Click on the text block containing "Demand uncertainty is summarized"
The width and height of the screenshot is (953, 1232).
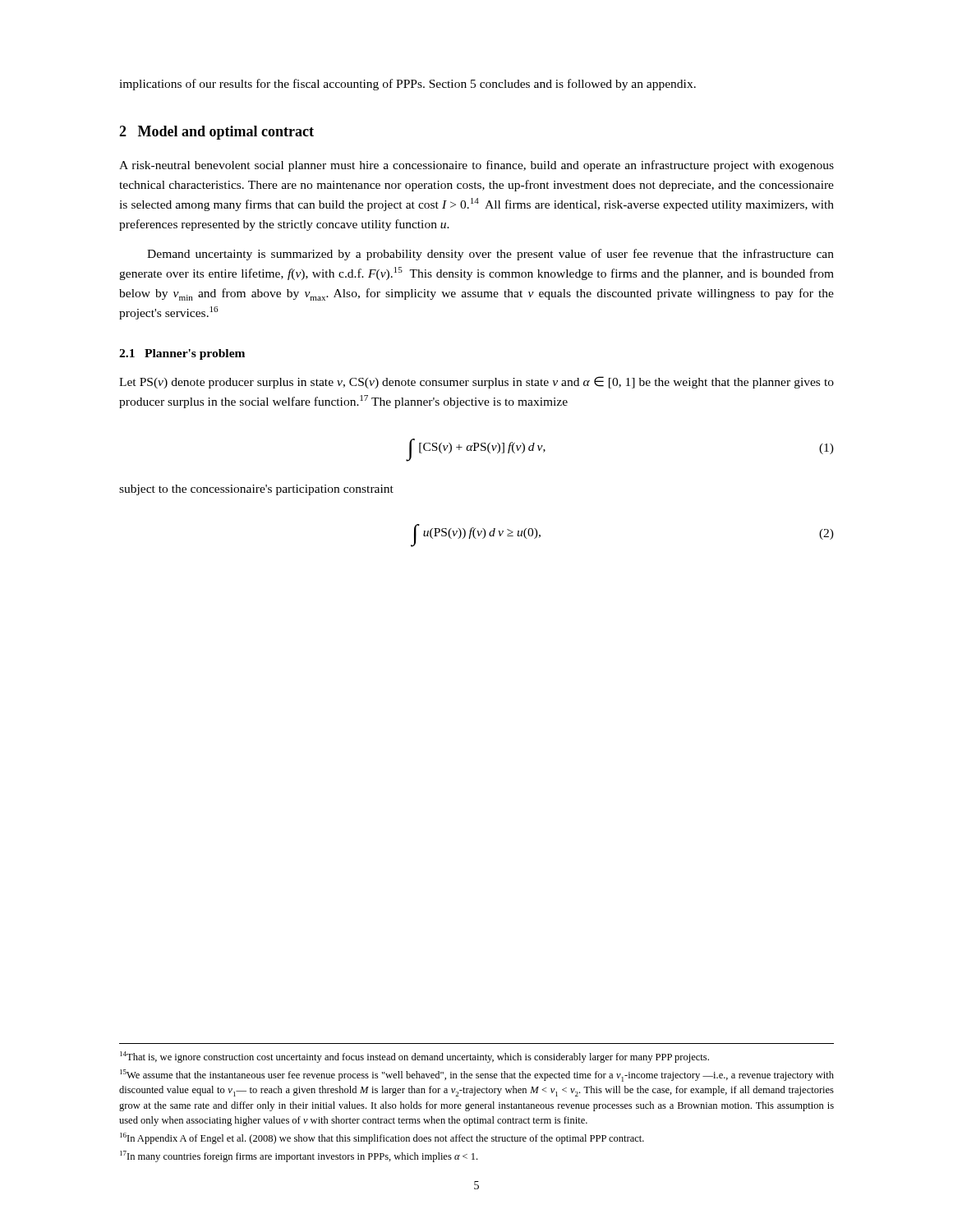pos(476,283)
